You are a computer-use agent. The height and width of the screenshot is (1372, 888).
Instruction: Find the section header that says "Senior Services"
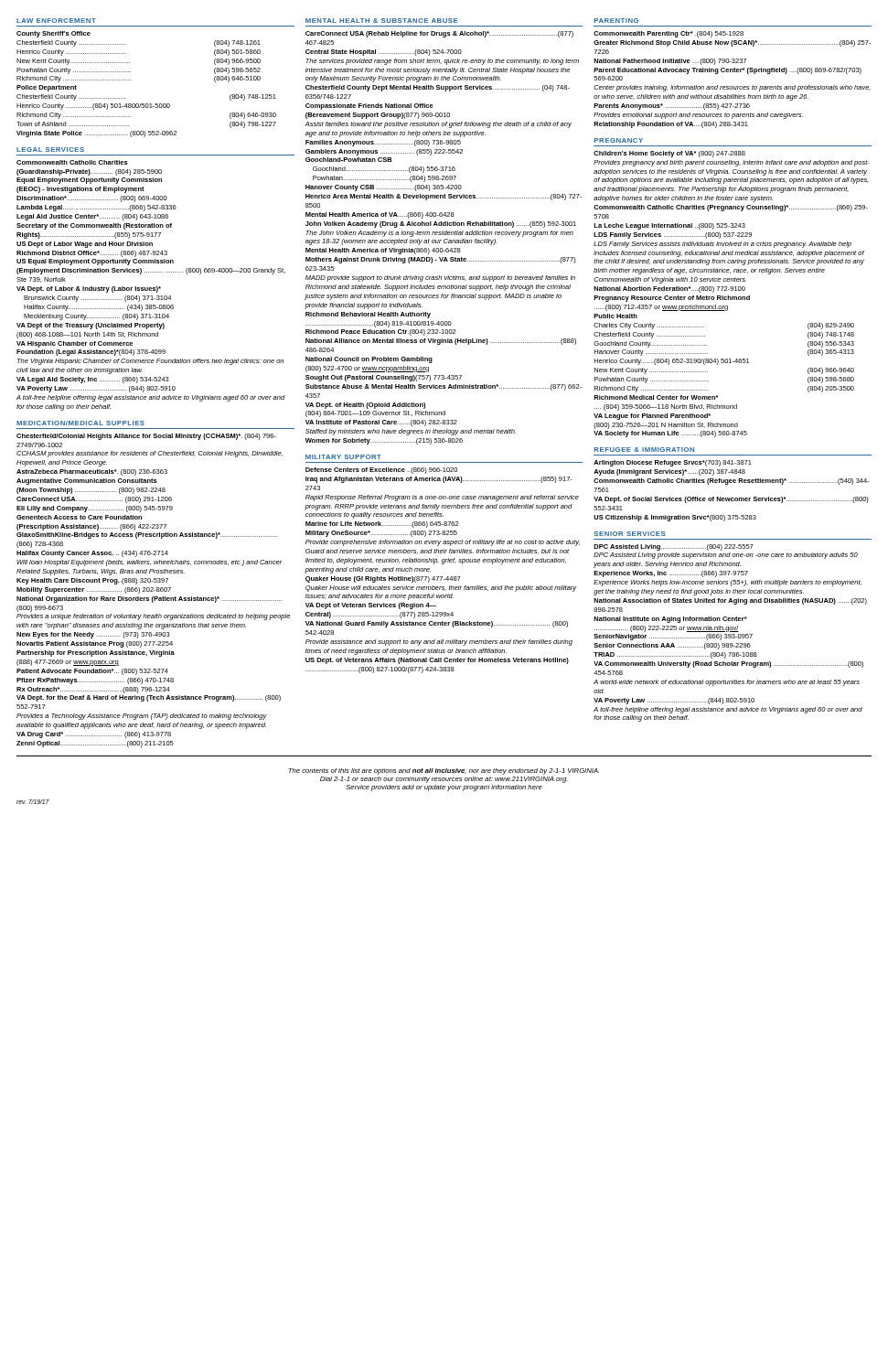(x=630, y=533)
